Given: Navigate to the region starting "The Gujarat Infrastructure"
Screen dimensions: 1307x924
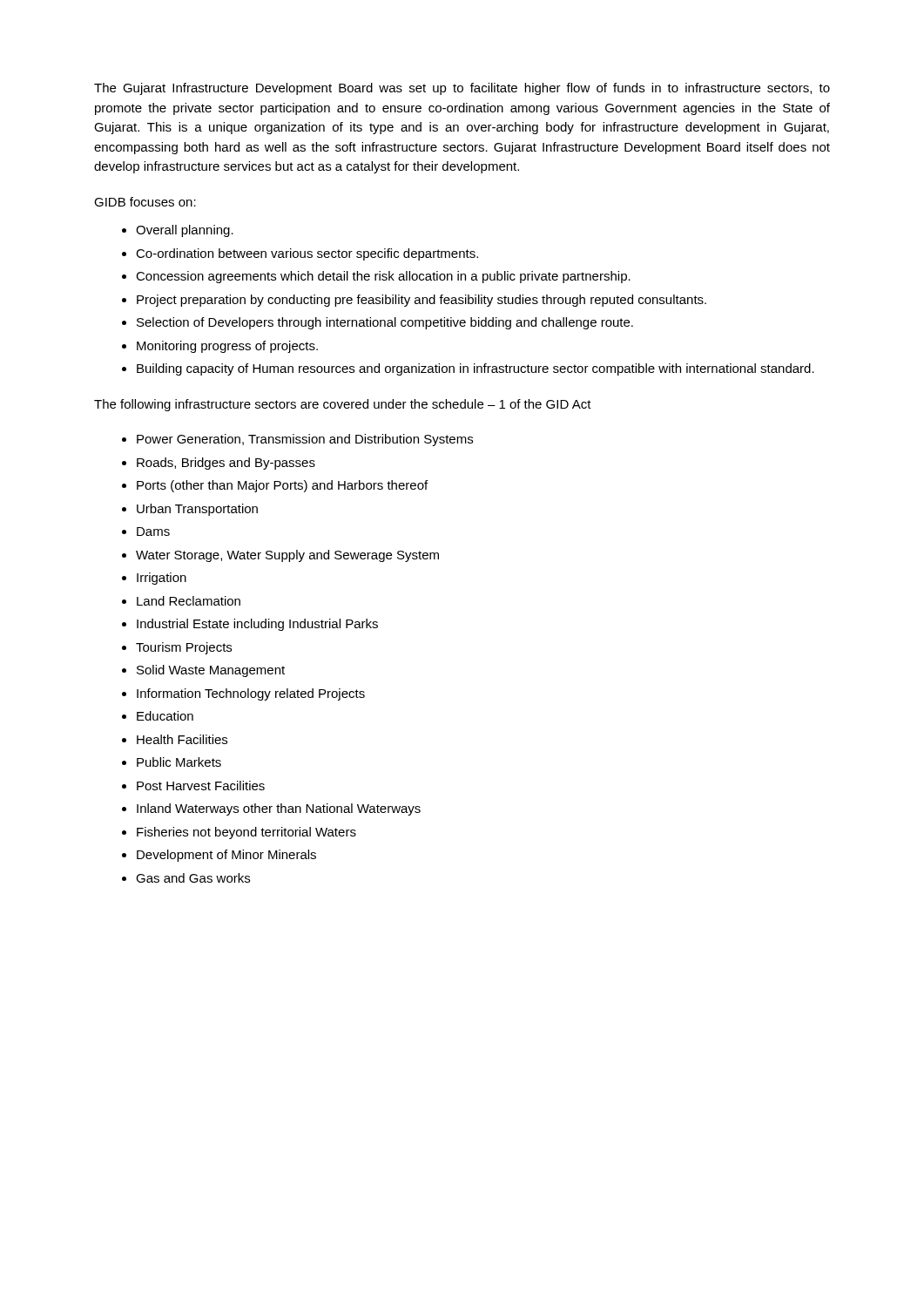Looking at the screenshot, I should 462,127.
